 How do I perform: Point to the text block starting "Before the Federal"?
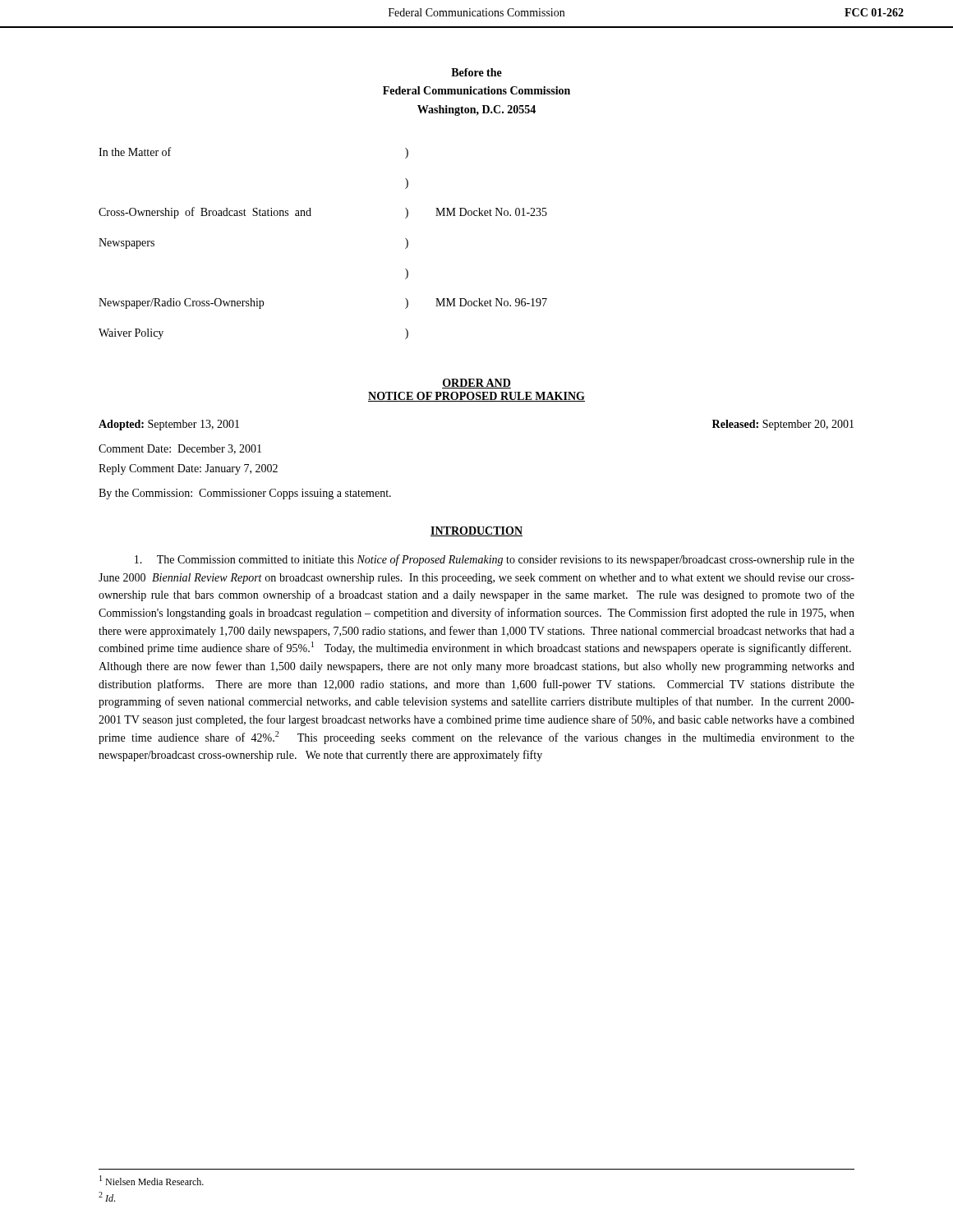tap(476, 92)
